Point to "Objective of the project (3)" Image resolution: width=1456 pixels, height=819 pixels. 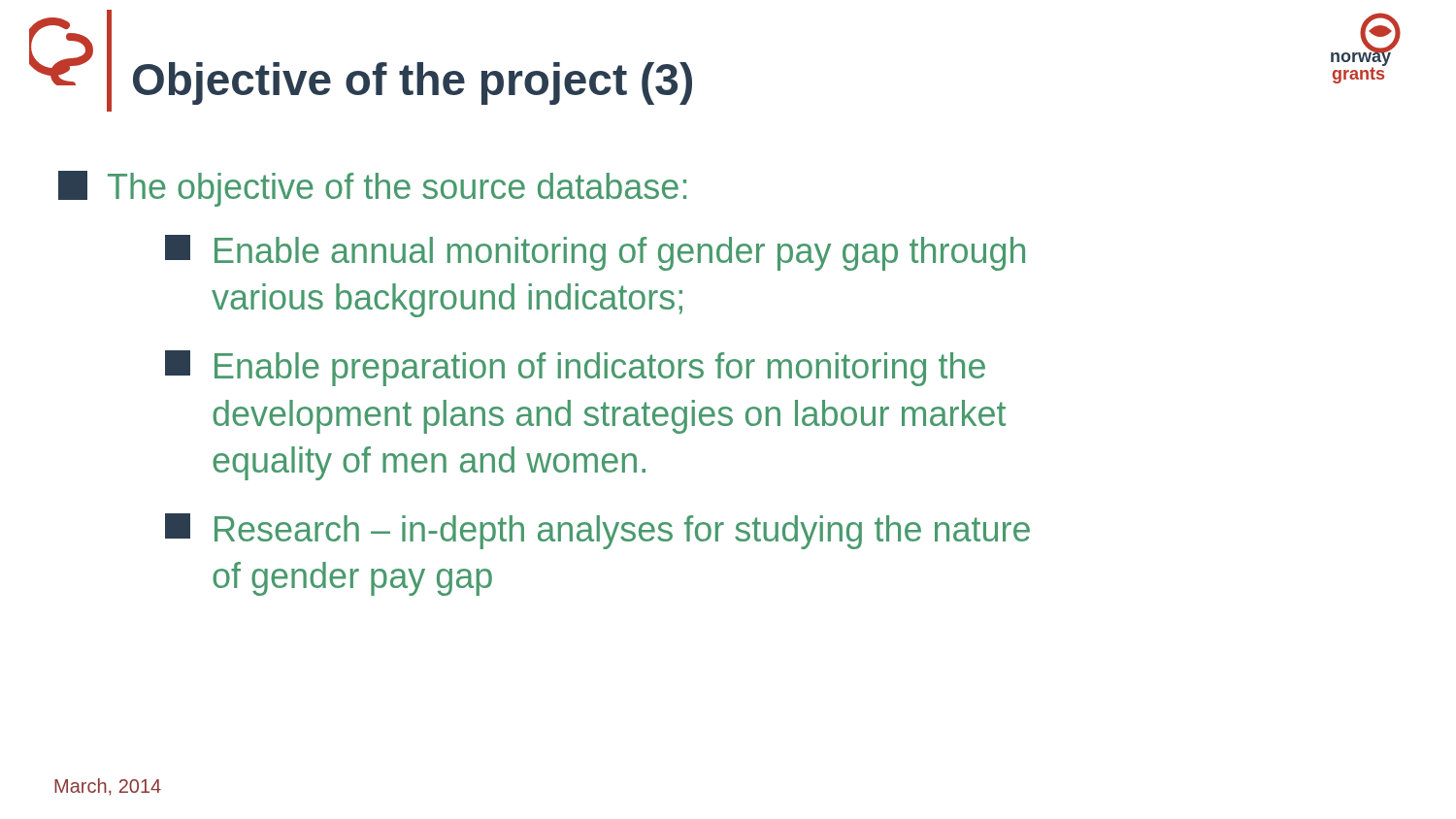point(413,80)
